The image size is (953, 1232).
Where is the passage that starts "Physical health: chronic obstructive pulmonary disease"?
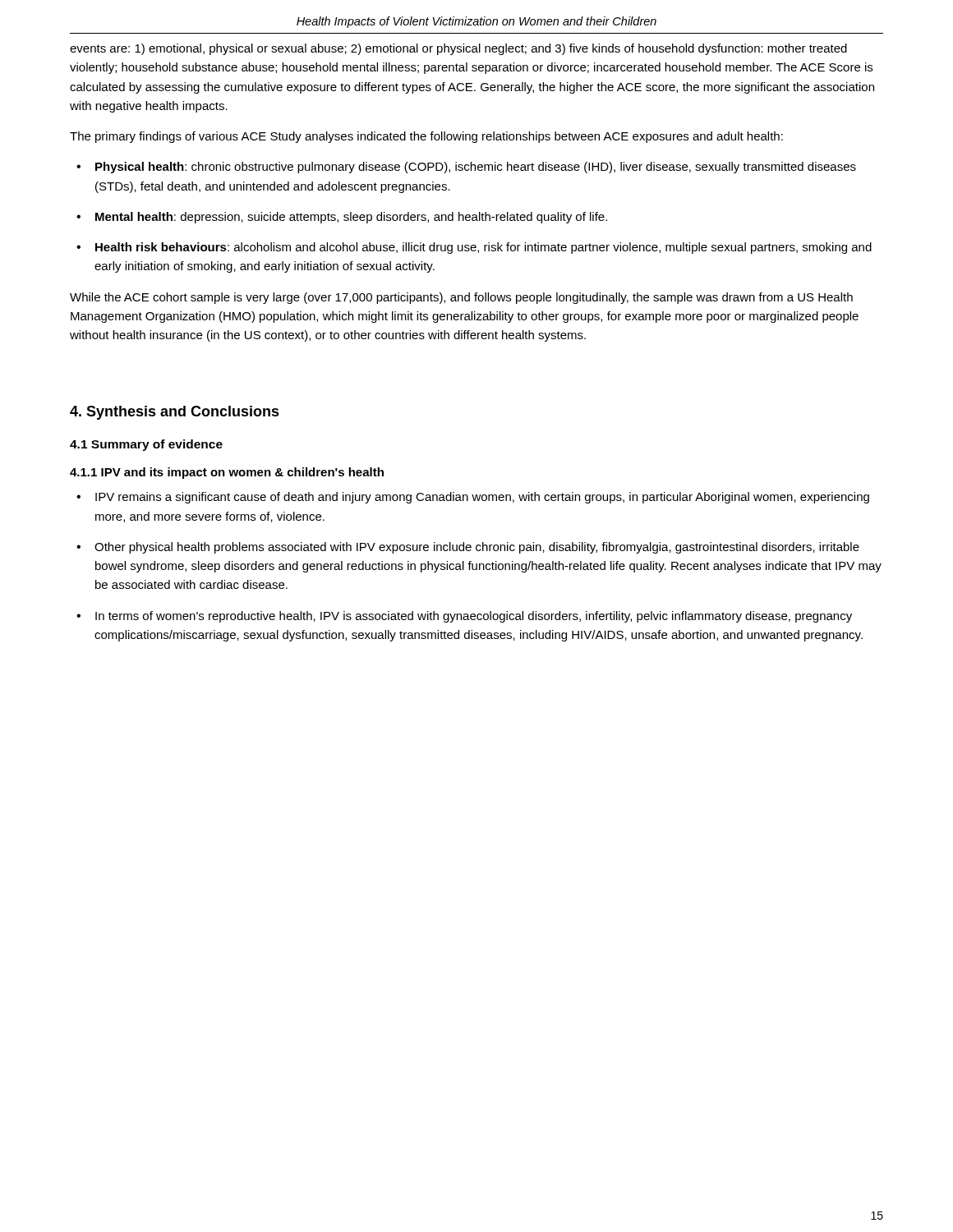tap(475, 176)
